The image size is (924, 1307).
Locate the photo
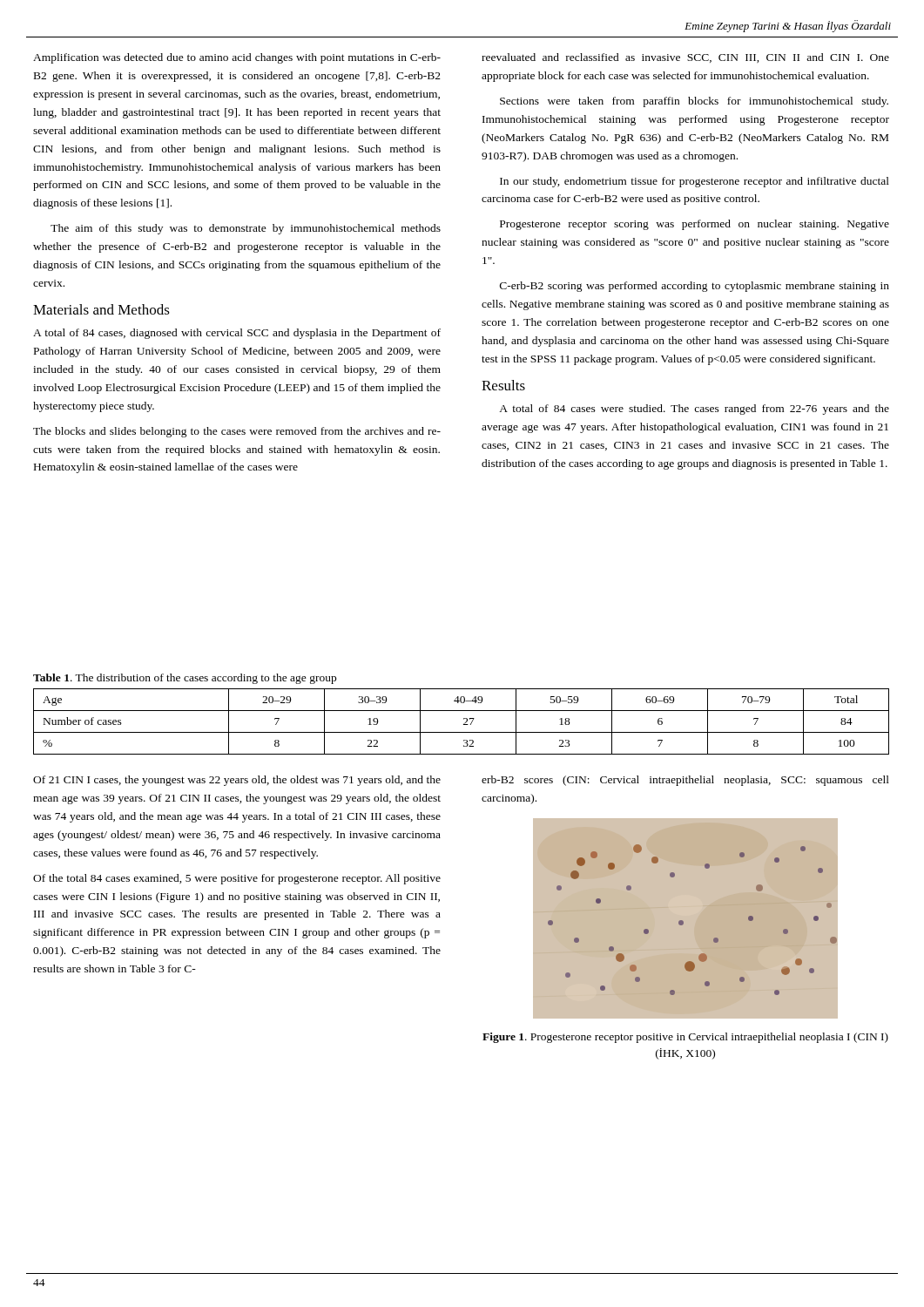[x=685, y=920]
